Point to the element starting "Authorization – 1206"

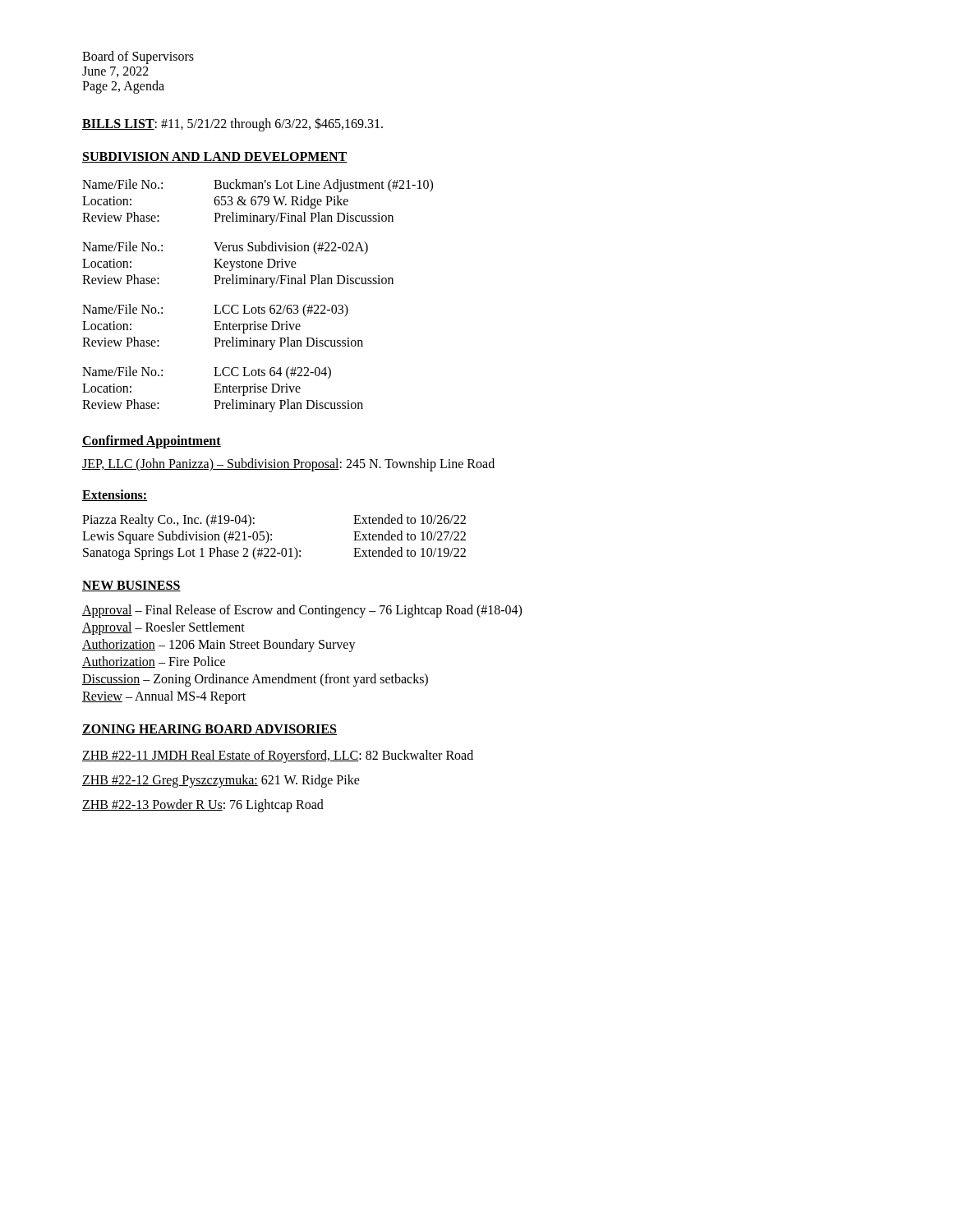click(219, 644)
